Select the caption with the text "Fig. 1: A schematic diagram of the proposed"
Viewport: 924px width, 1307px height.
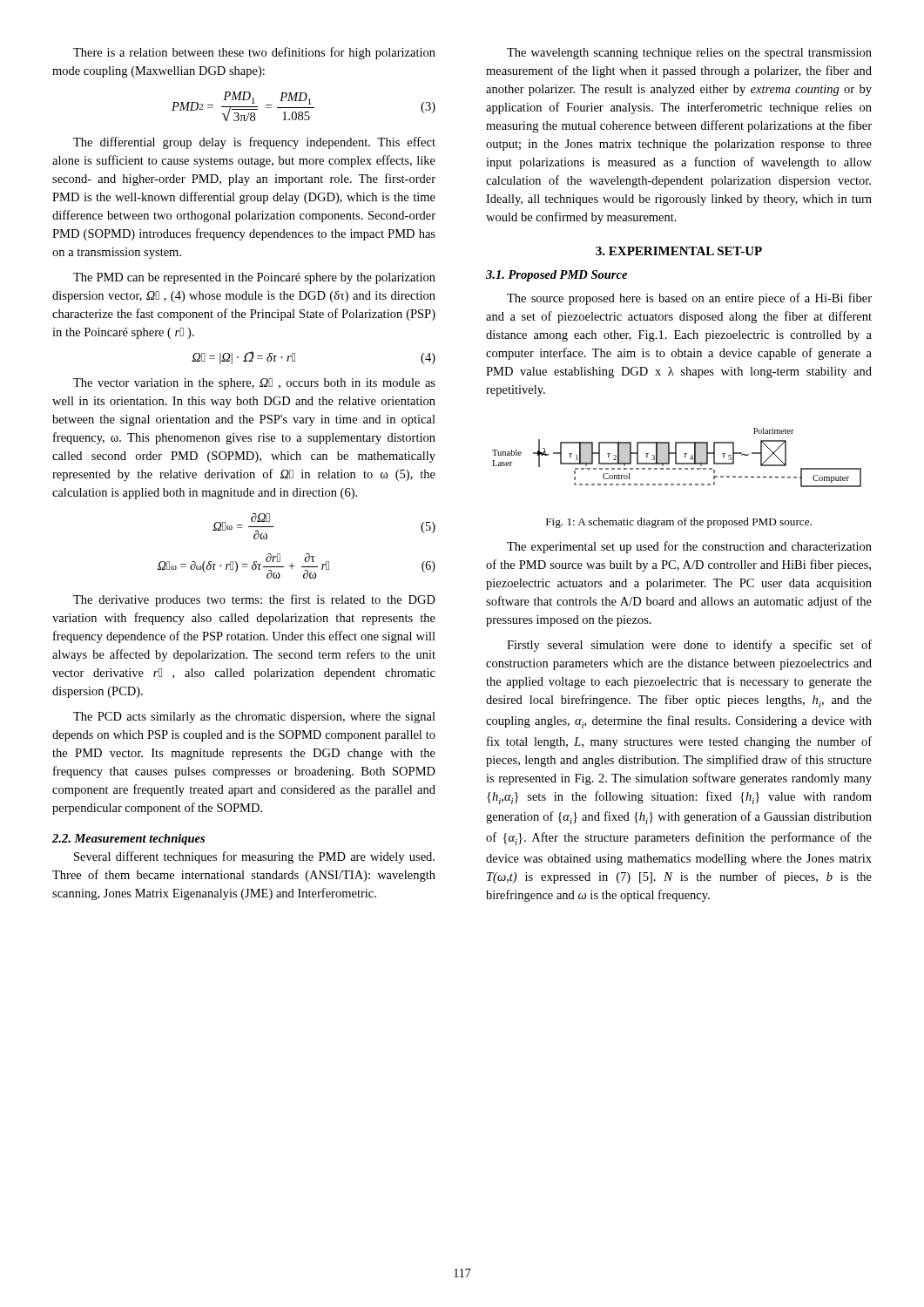click(x=679, y=522)
